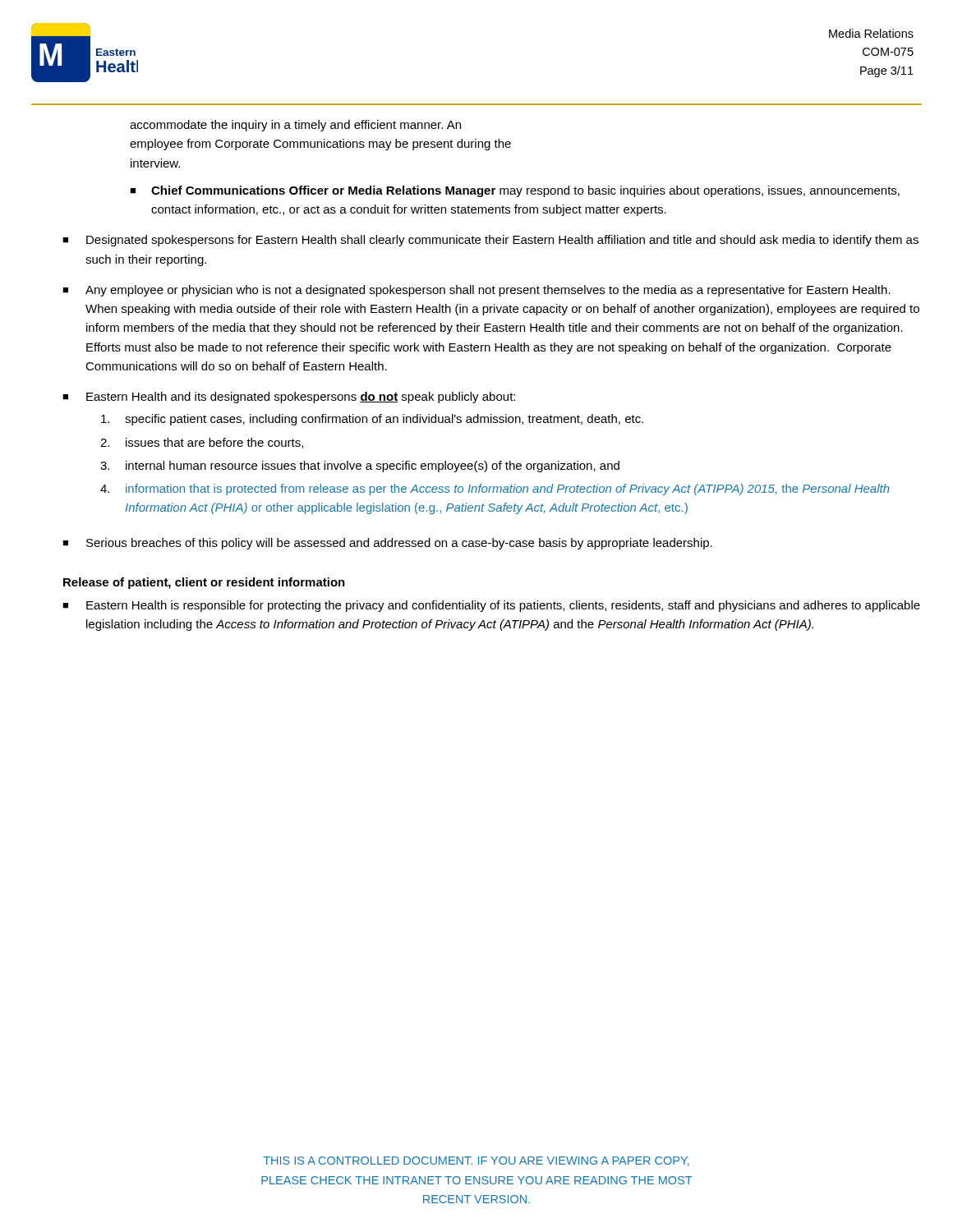Point to the region starting "Release of patient, client or"
Viewport: 953px width, 1232px height.
204,582
